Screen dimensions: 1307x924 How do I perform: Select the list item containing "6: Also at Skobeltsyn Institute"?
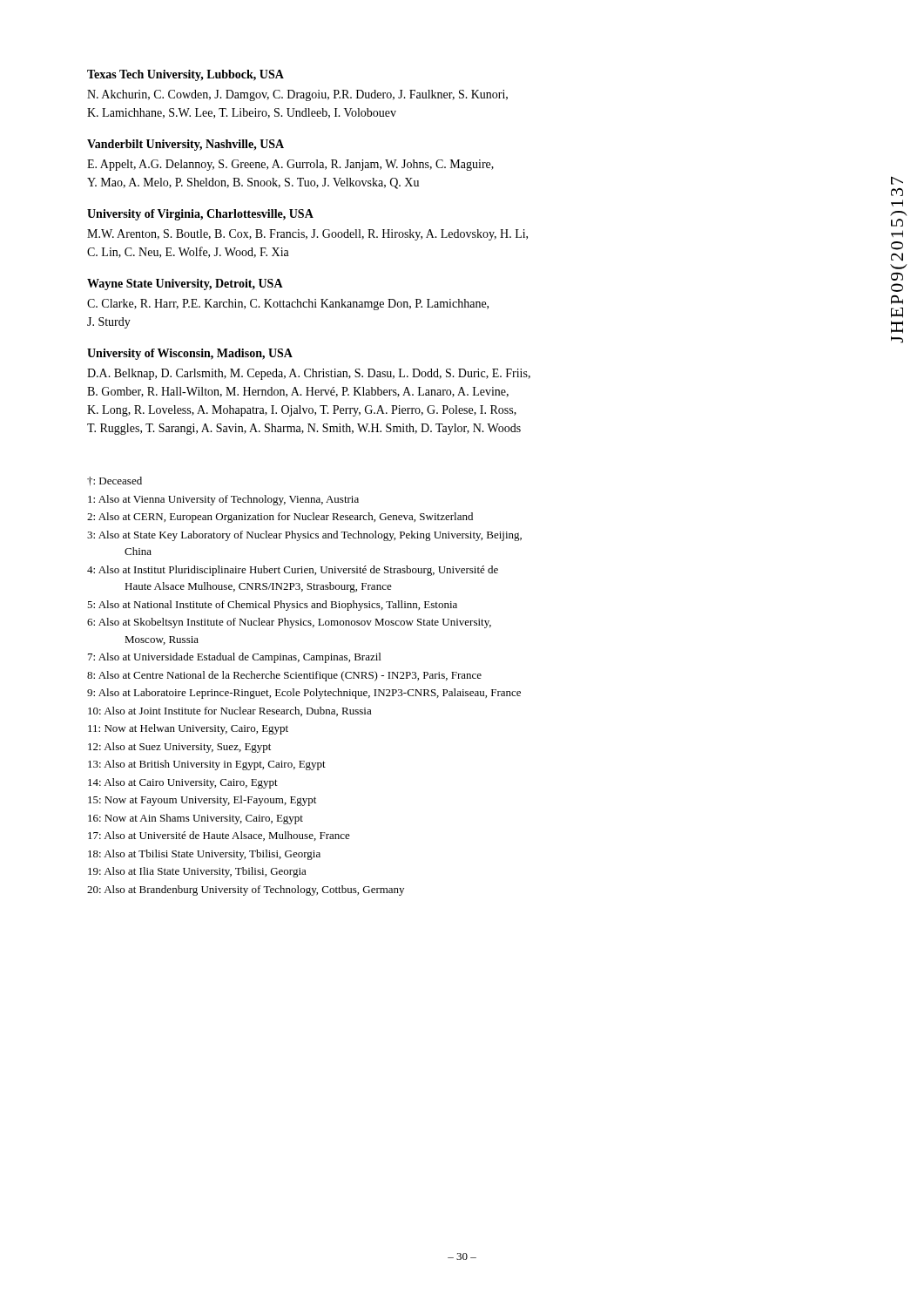tap(289, 630)
